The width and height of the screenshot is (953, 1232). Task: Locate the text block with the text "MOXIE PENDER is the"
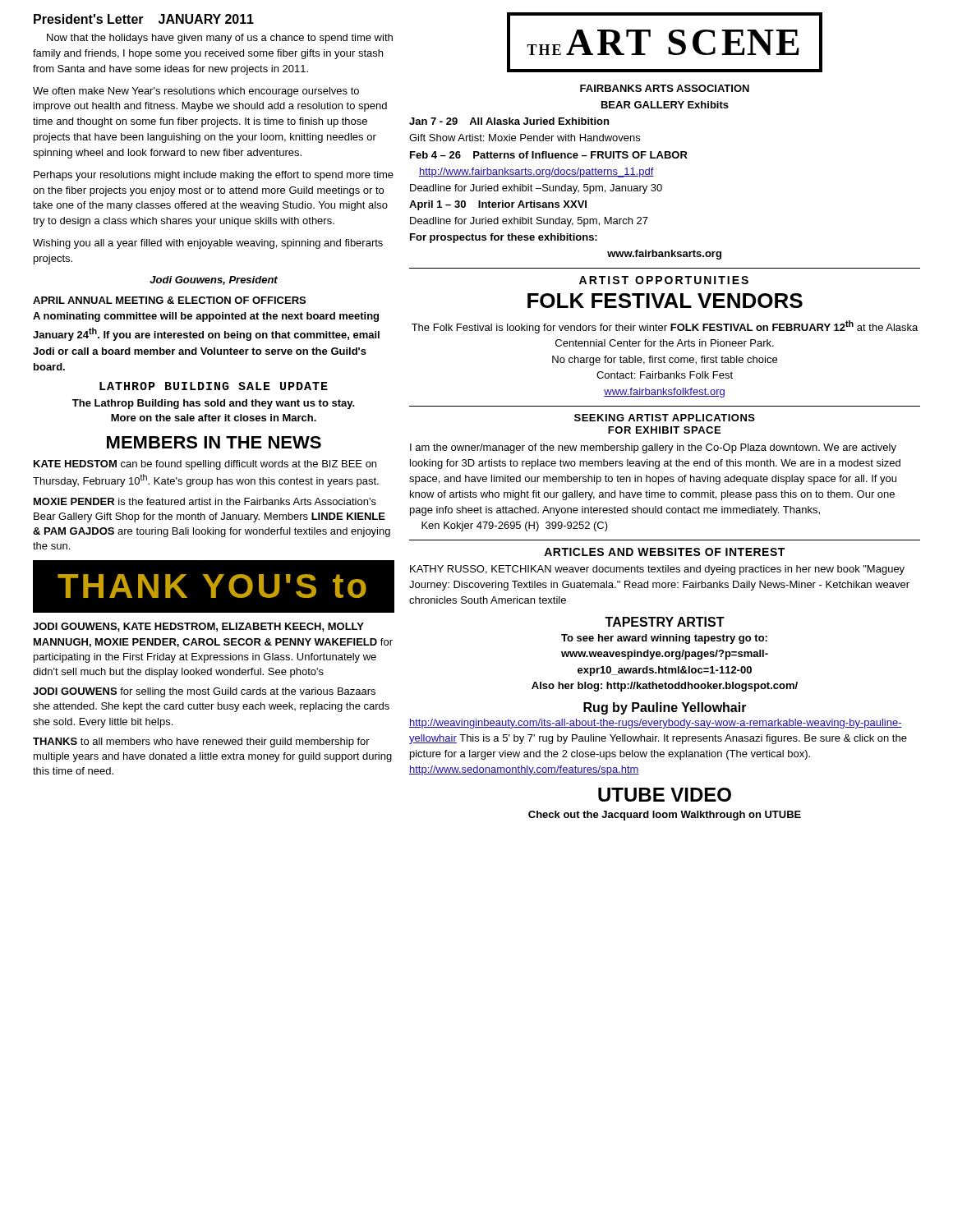click(212, 524)
